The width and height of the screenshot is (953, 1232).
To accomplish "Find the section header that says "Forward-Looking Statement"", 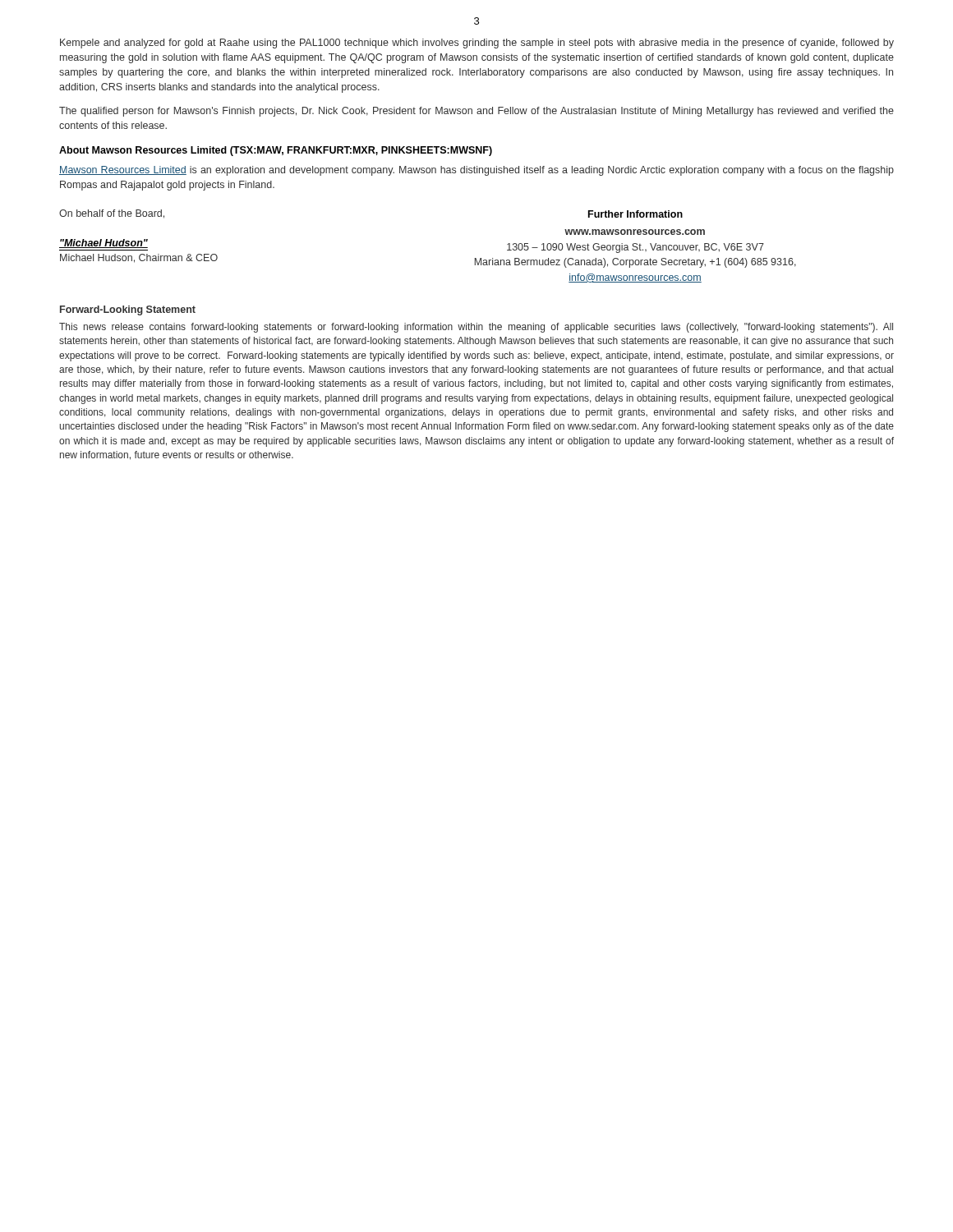I will [127, 309].
